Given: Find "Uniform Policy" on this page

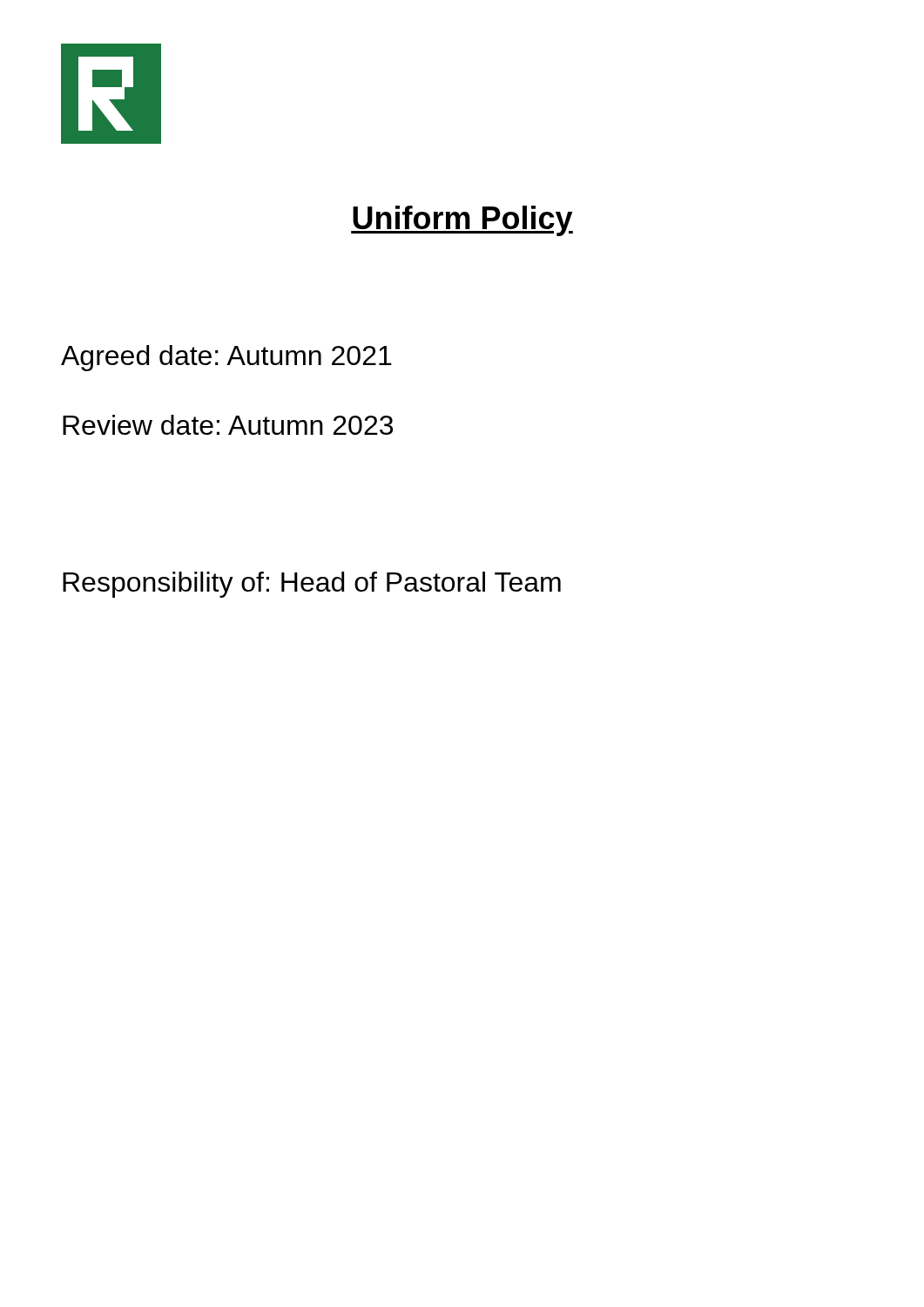Looking at the screenshot, I should (462, 218).
